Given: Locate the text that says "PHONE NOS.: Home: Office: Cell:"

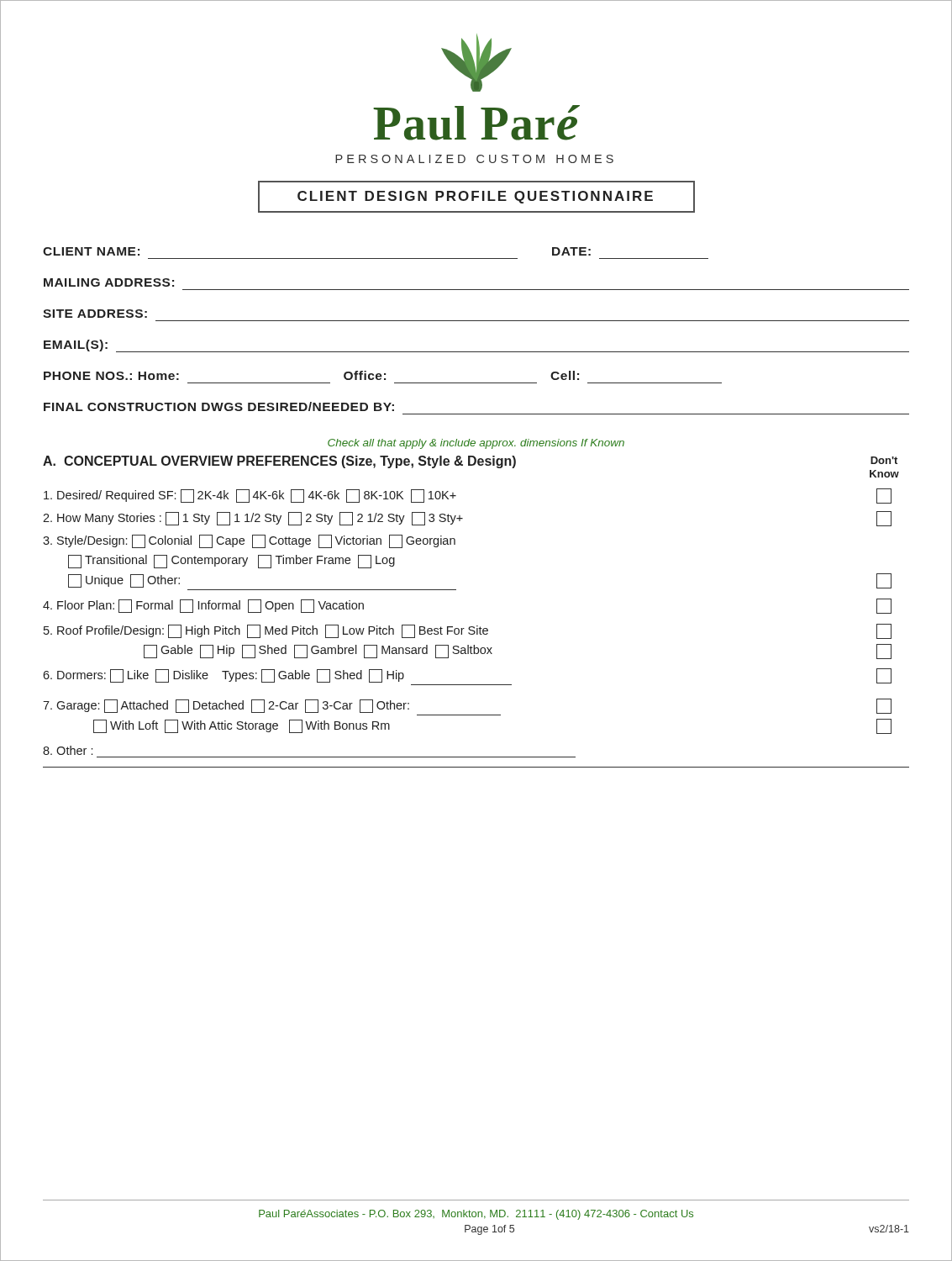Looking at the screenshot, I should click(x=382, y=374).
